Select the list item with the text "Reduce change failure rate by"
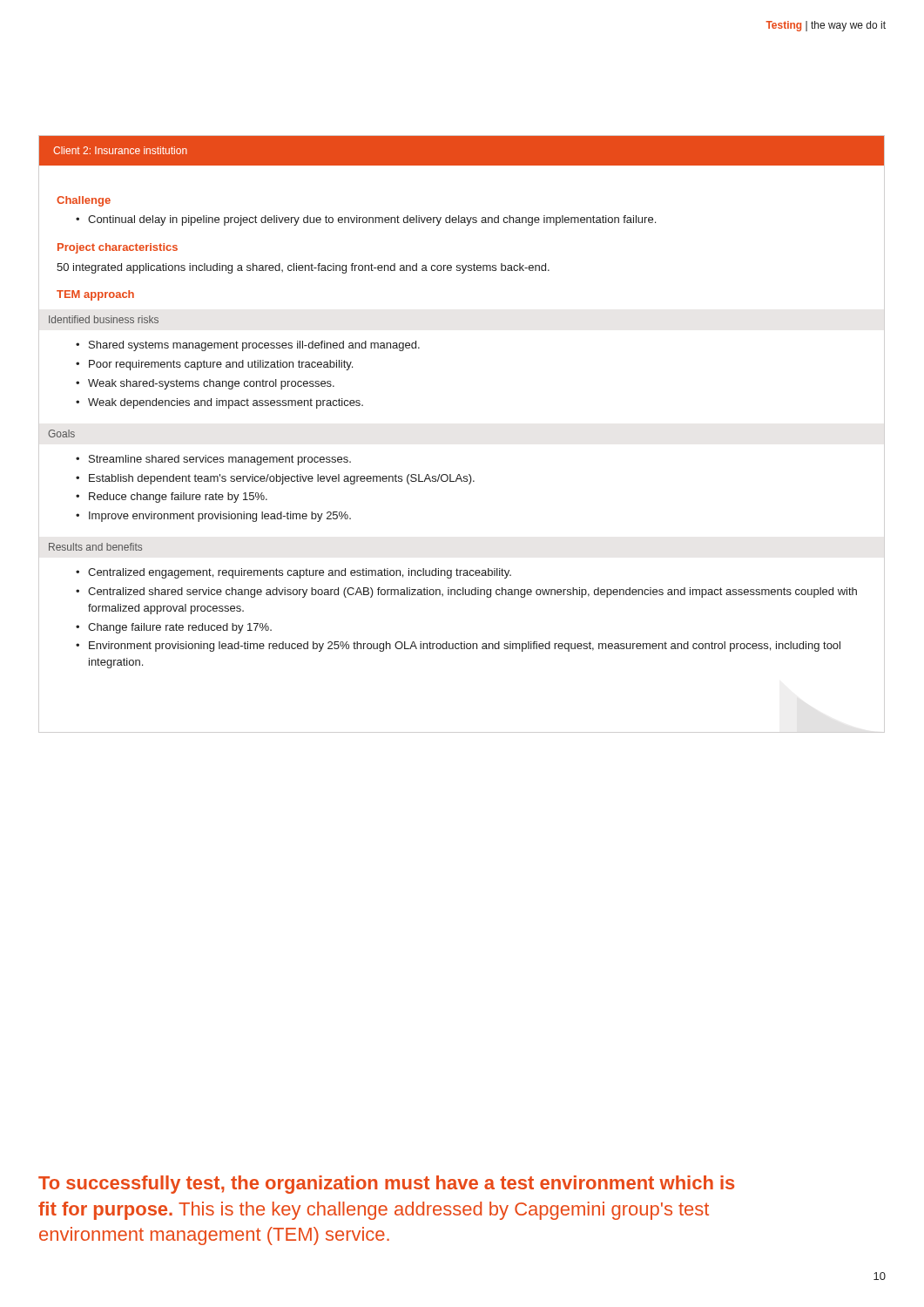This screenshot has width=924, height=1307. [x=178, y=497]
